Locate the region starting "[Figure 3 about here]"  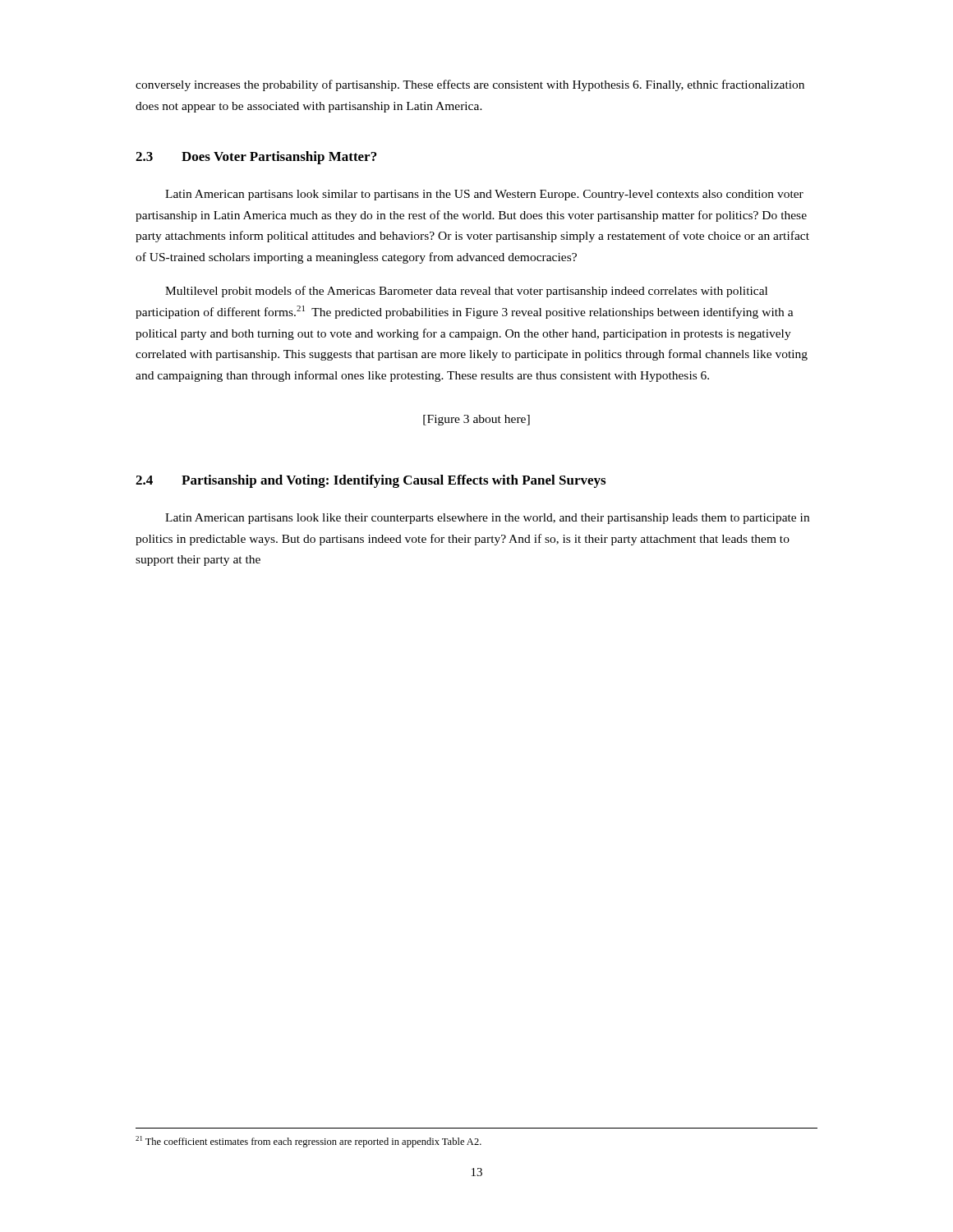(476, 419)
